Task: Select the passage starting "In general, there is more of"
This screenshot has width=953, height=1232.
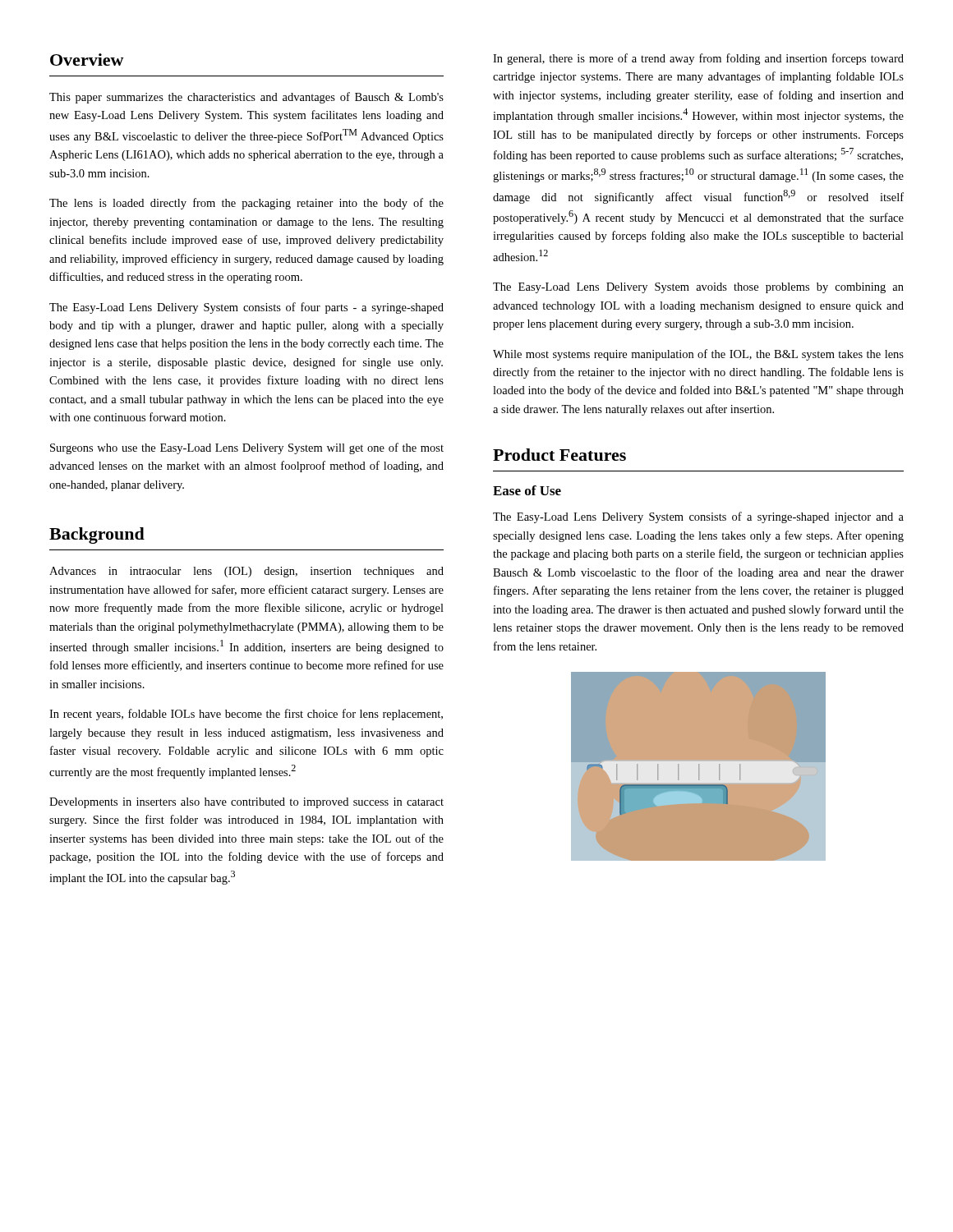Action: [698, 158]
